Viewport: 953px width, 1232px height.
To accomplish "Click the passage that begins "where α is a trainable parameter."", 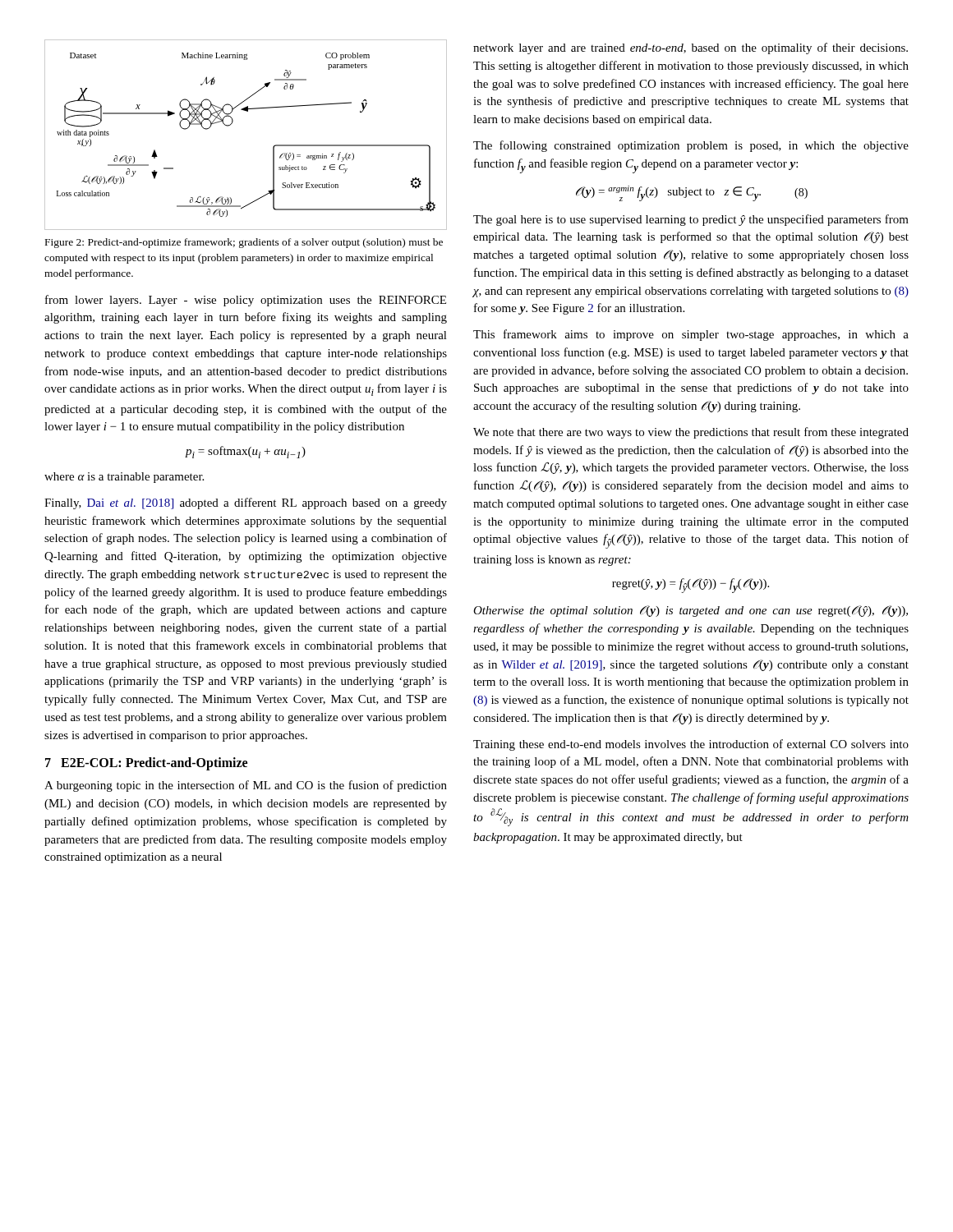I will click(246, 606).
